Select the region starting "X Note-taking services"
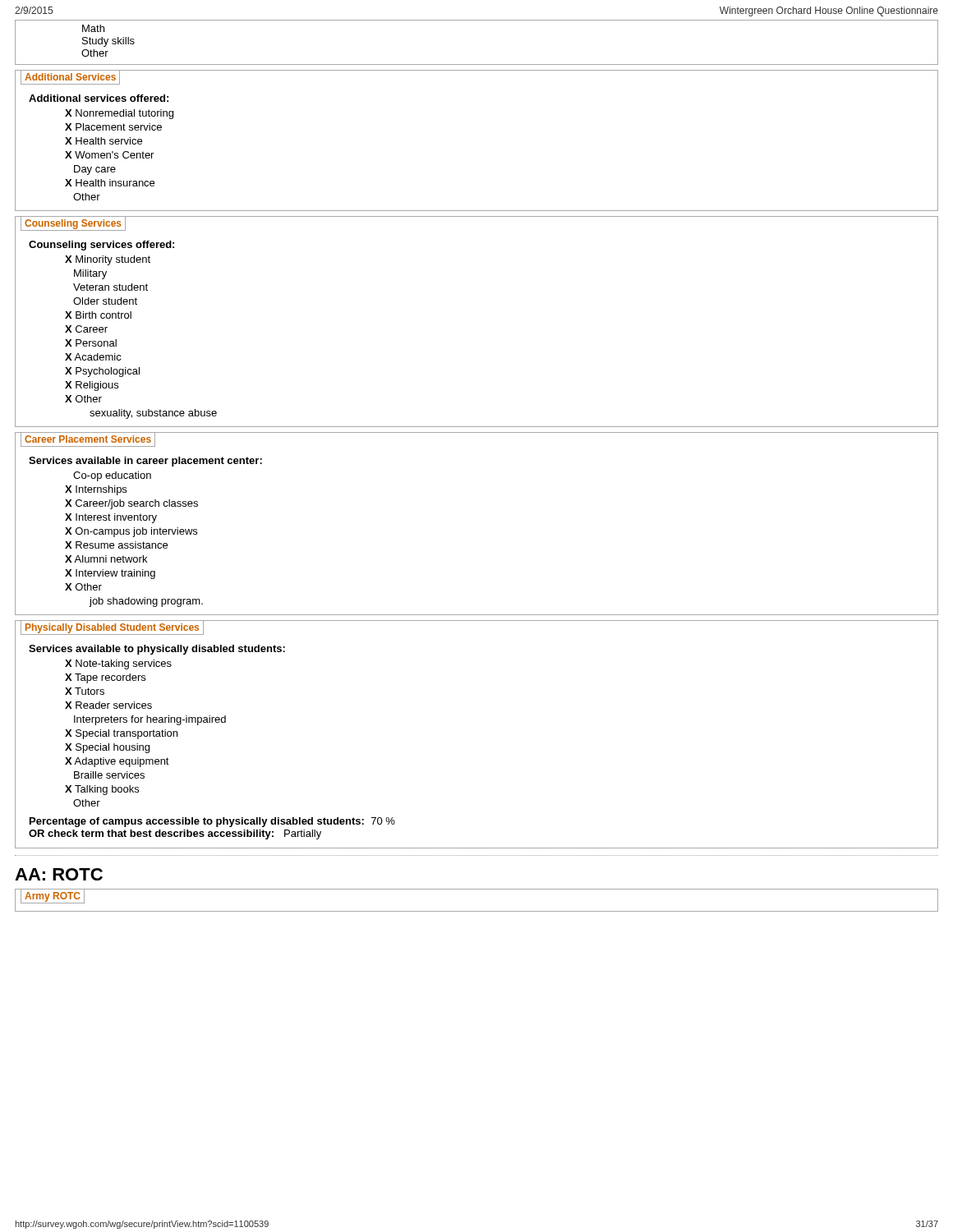Image resolution: width=953 pixels, height=1232 pixels. pos(118,663)
